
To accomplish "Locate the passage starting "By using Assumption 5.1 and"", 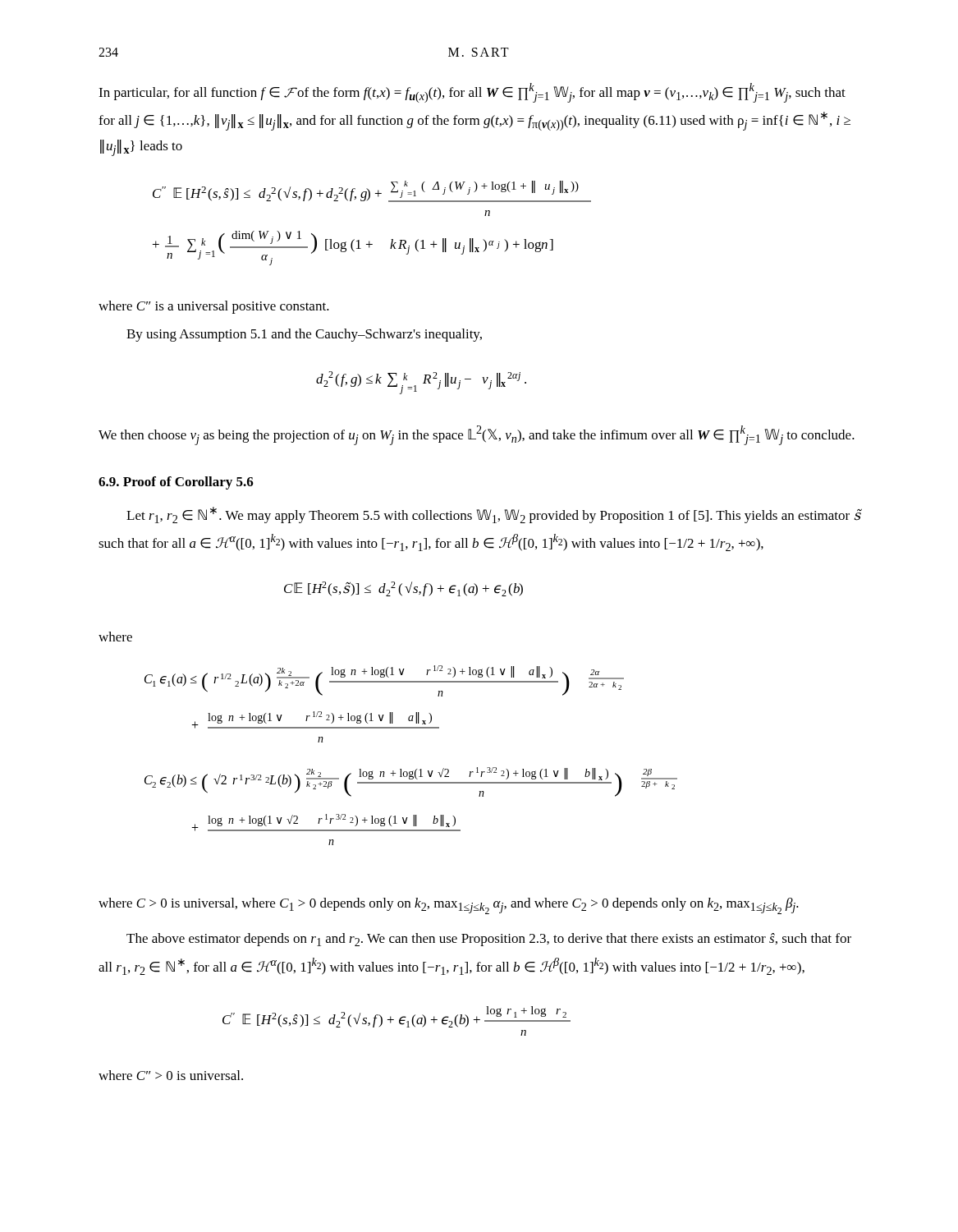I will 305,334.
